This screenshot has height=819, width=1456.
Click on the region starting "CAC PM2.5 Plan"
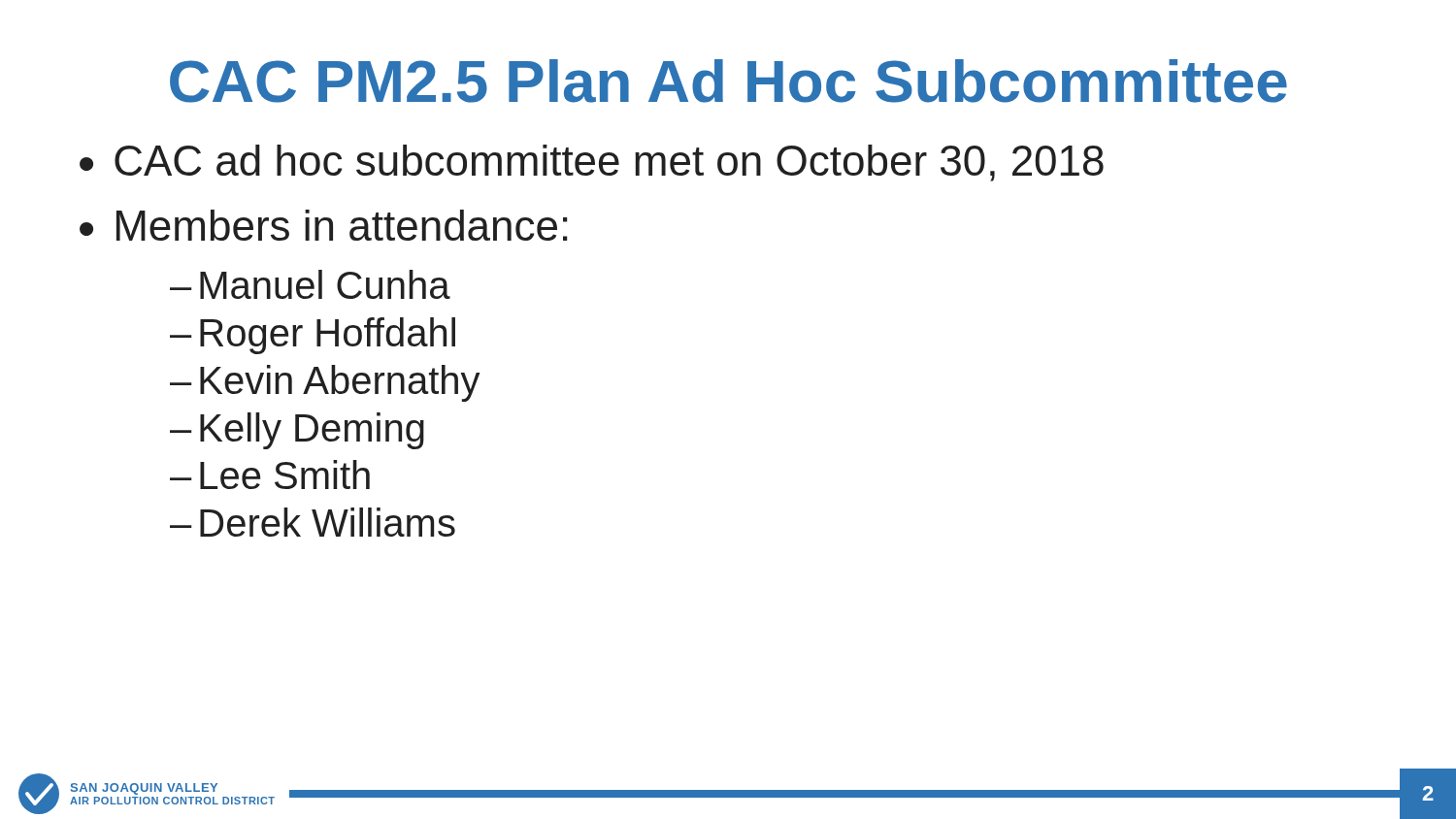pyautogui.click(x=728, y=81)
